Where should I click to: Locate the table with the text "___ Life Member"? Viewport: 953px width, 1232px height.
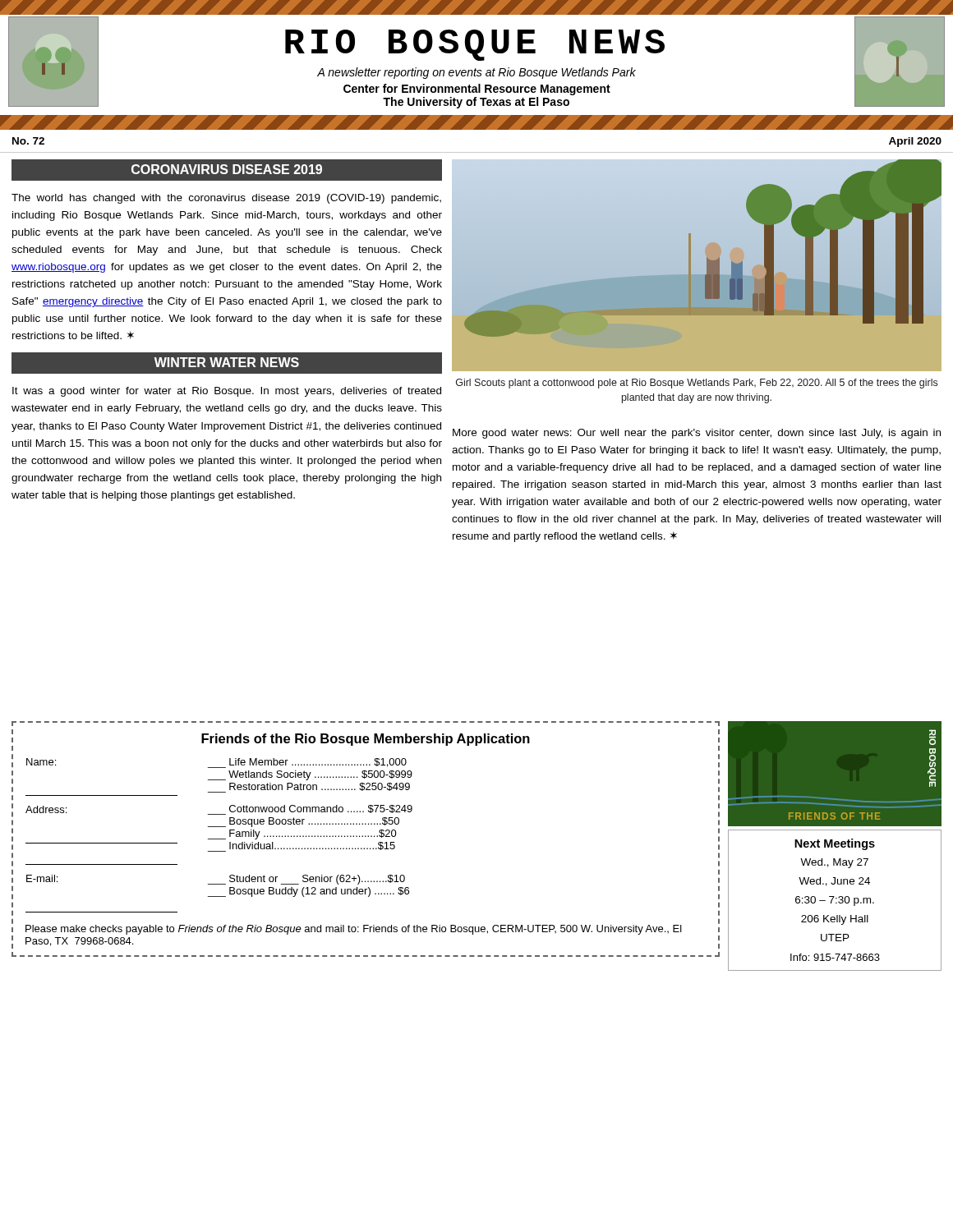tap(366, 839)
